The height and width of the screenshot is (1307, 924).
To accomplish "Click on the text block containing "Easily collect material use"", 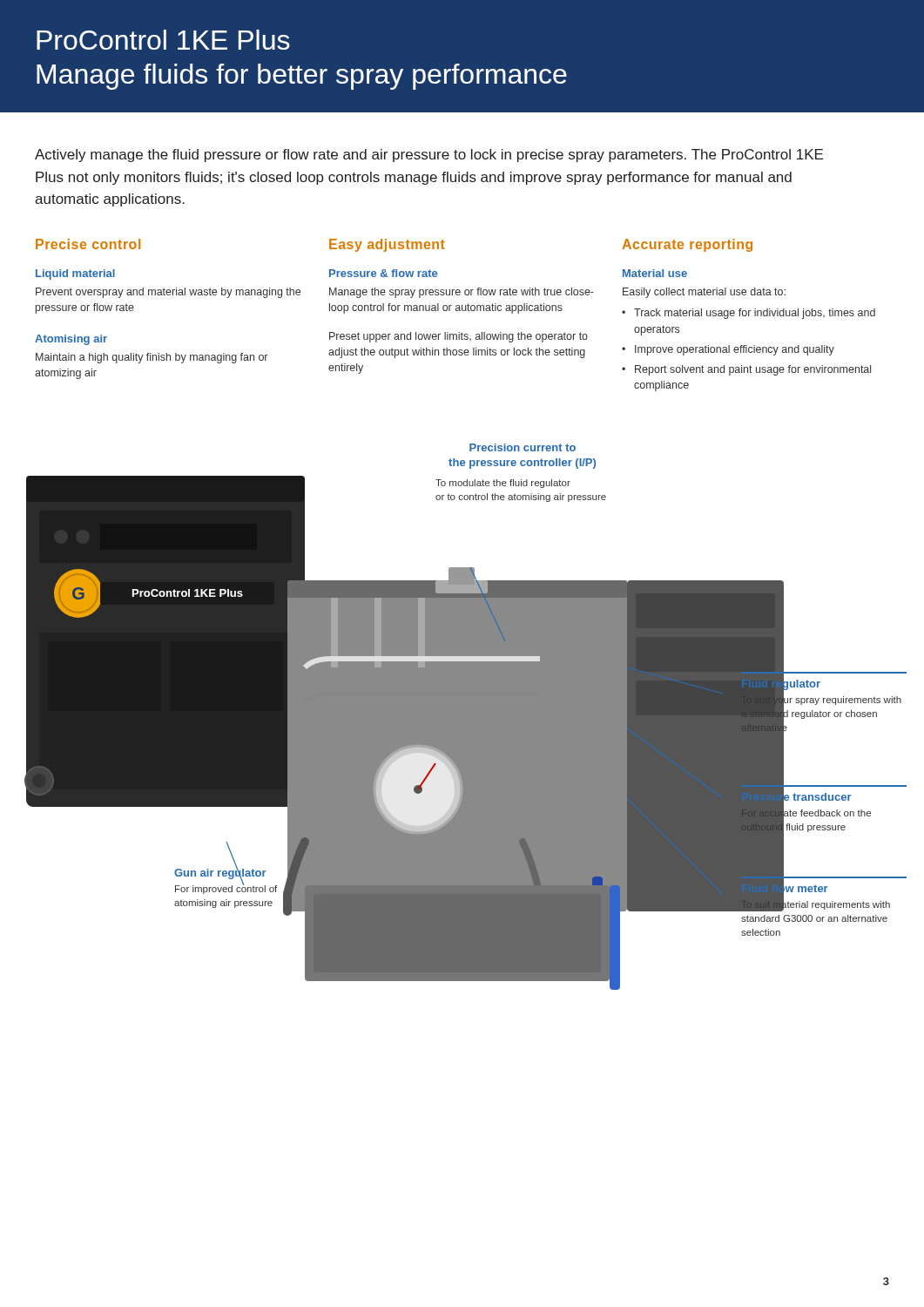I will [x=704, y=292].
